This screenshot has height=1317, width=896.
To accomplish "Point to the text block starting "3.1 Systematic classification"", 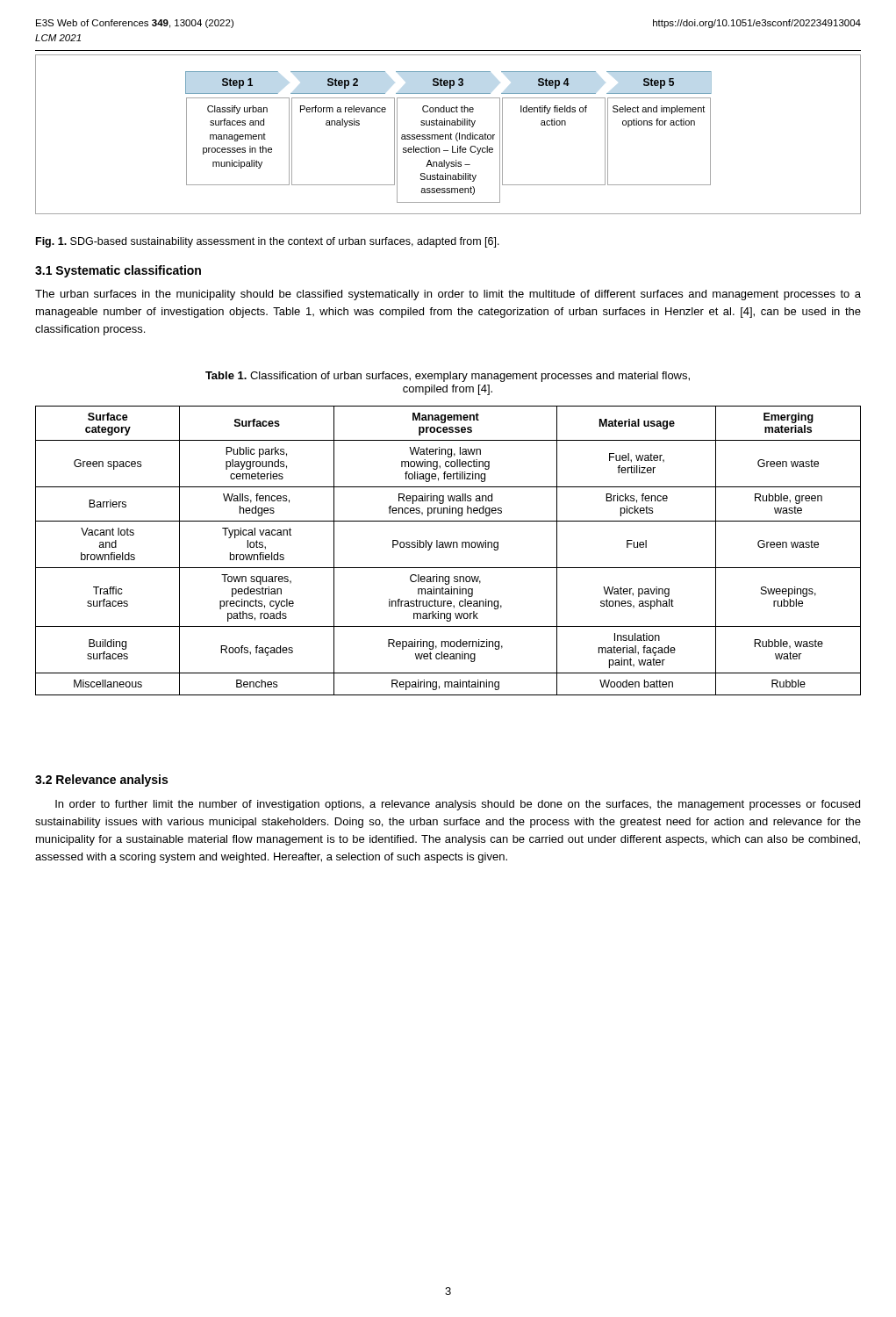I will click(x=118, y=270).
